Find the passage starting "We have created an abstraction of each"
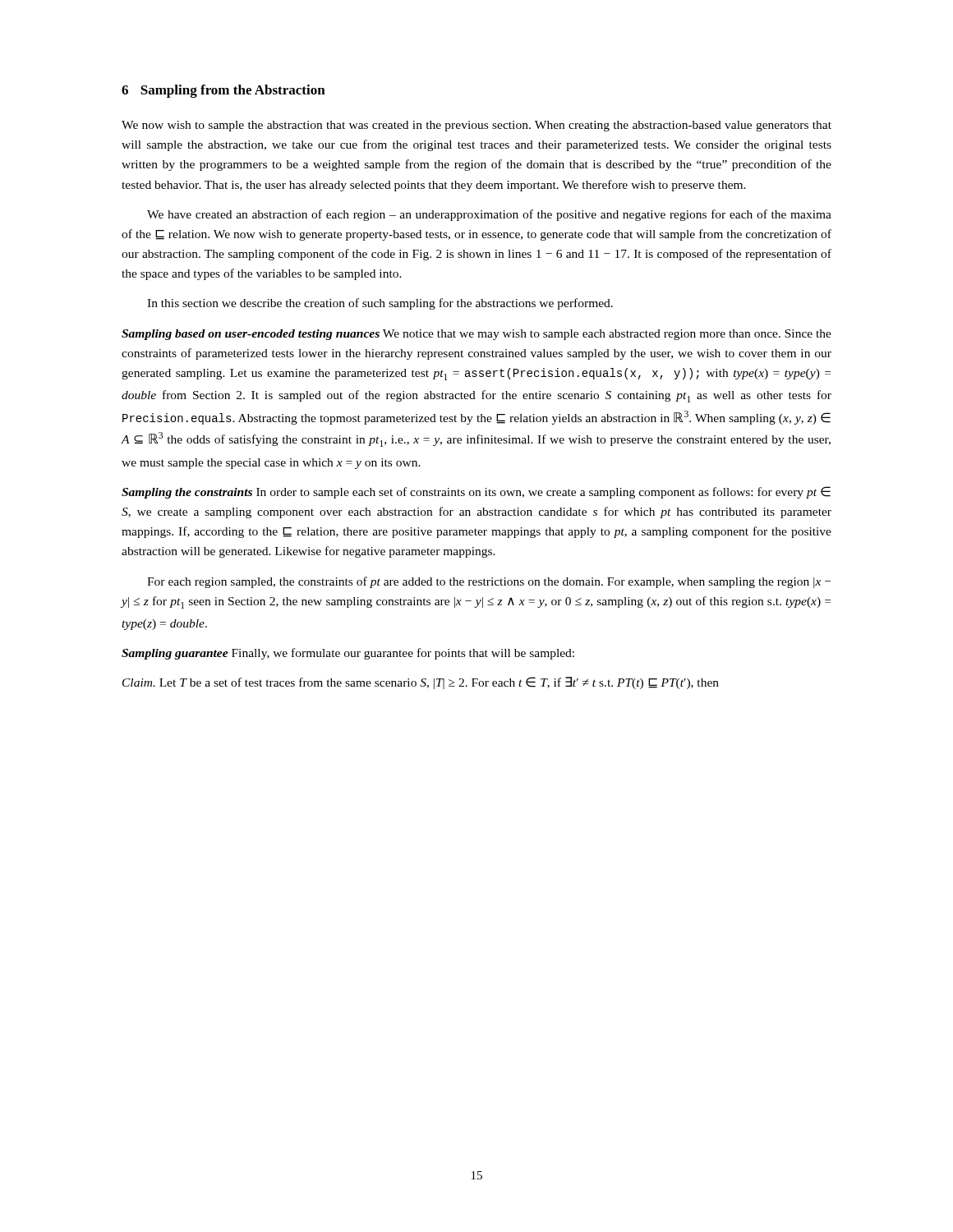 [476, 244]
